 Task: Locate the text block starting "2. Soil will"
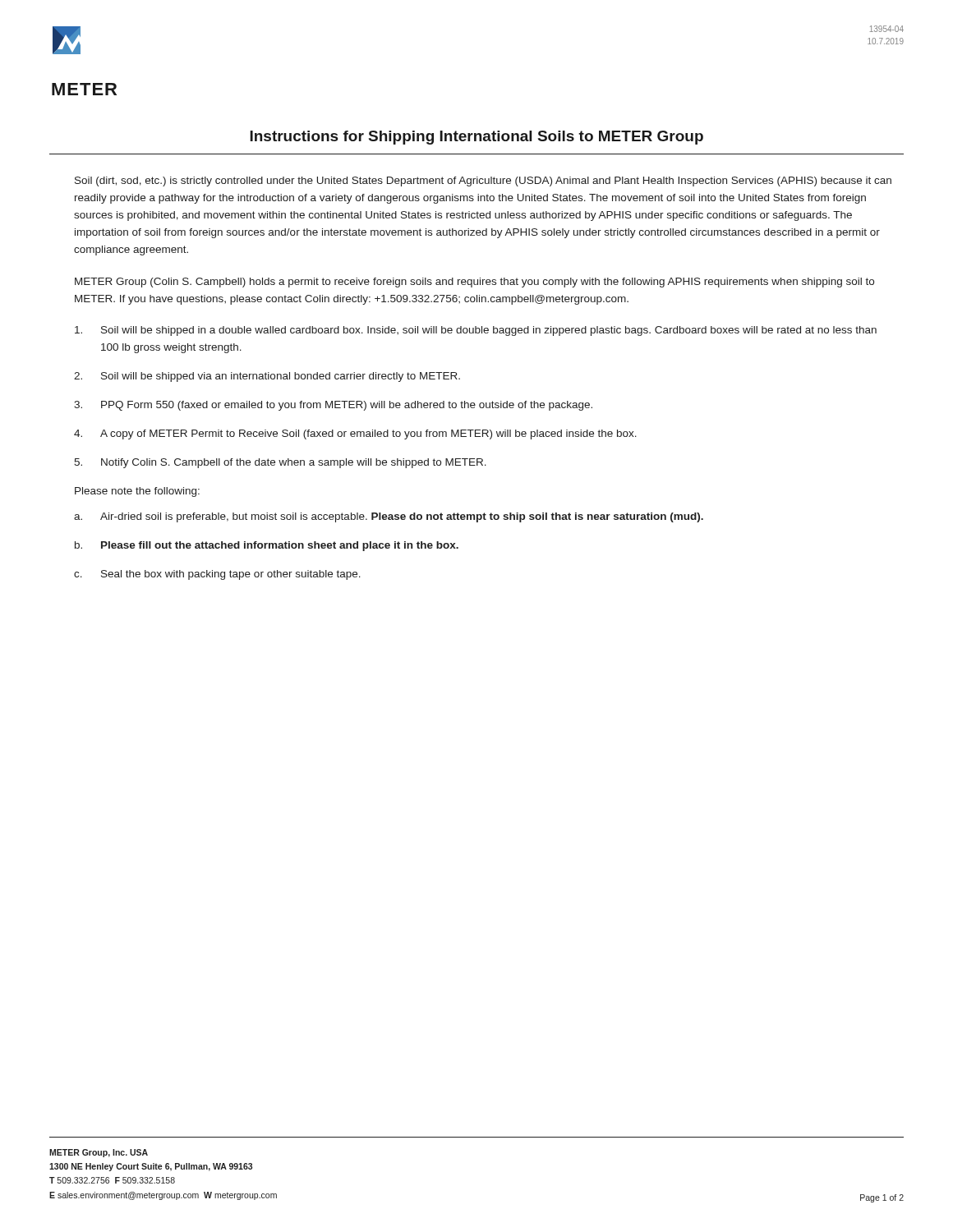pyautogui.click(x=267, y=377)
